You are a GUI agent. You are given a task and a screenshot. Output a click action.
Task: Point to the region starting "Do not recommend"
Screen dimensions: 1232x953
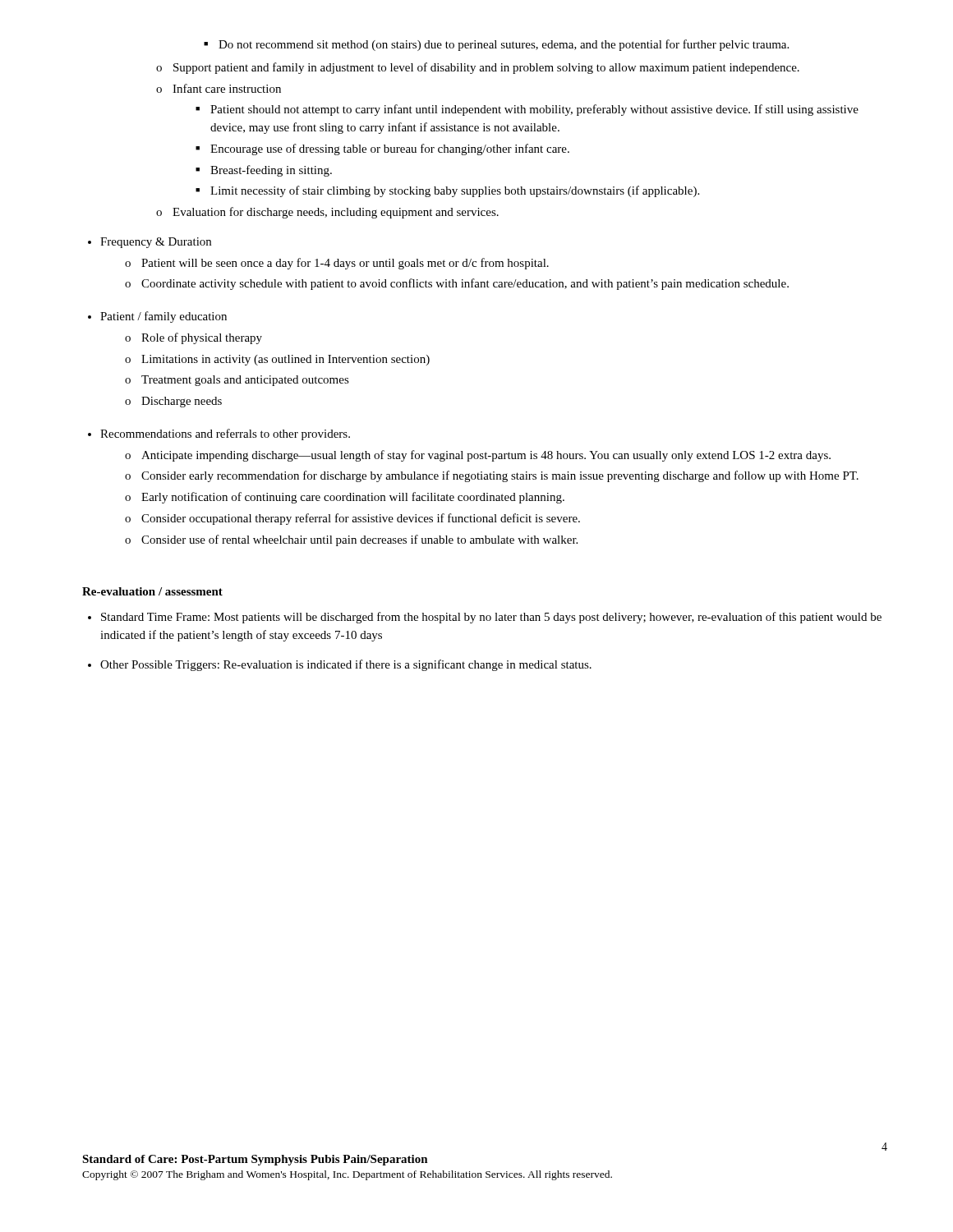point(504,44)
